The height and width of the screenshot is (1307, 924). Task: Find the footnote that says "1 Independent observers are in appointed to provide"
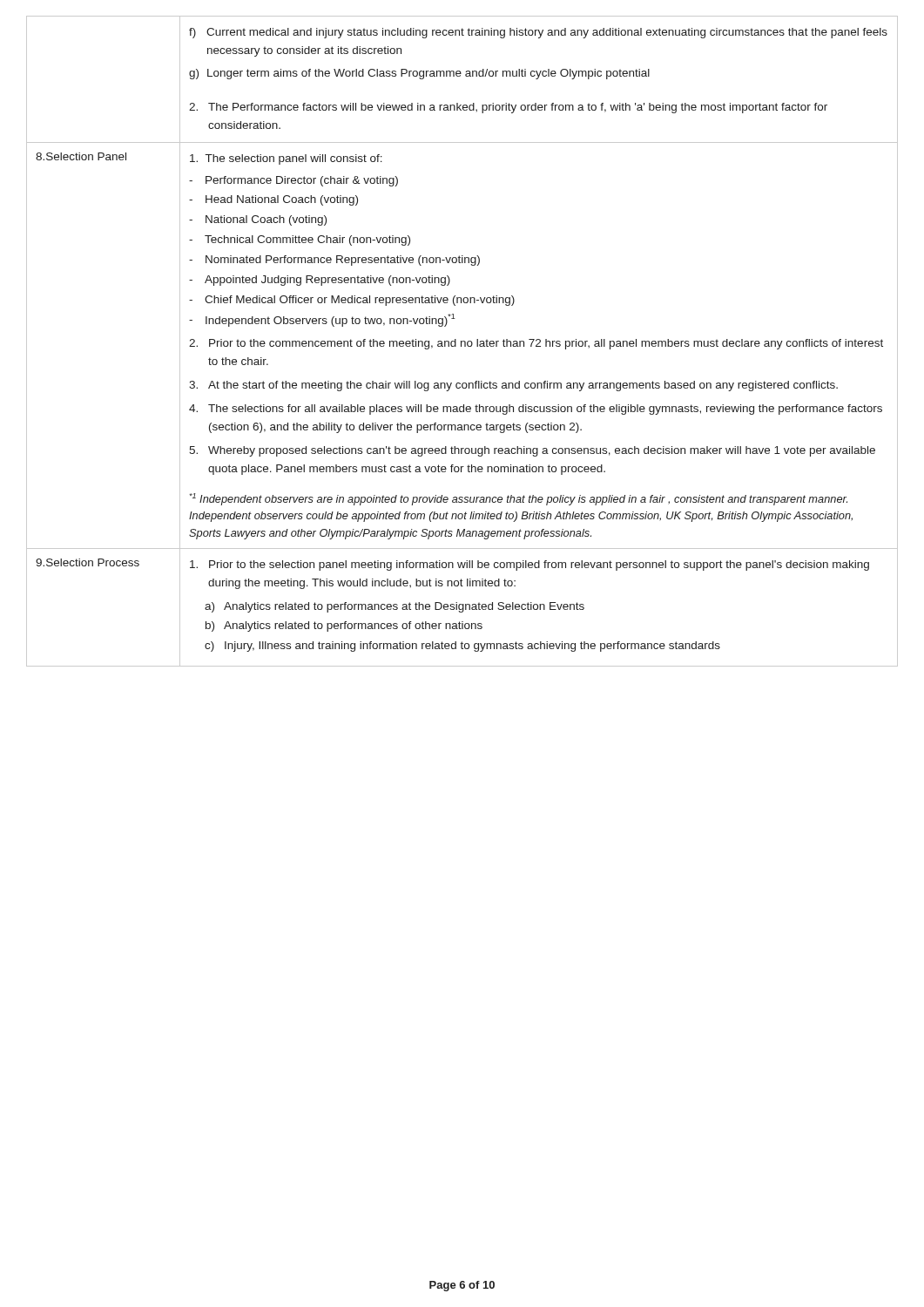522,515
